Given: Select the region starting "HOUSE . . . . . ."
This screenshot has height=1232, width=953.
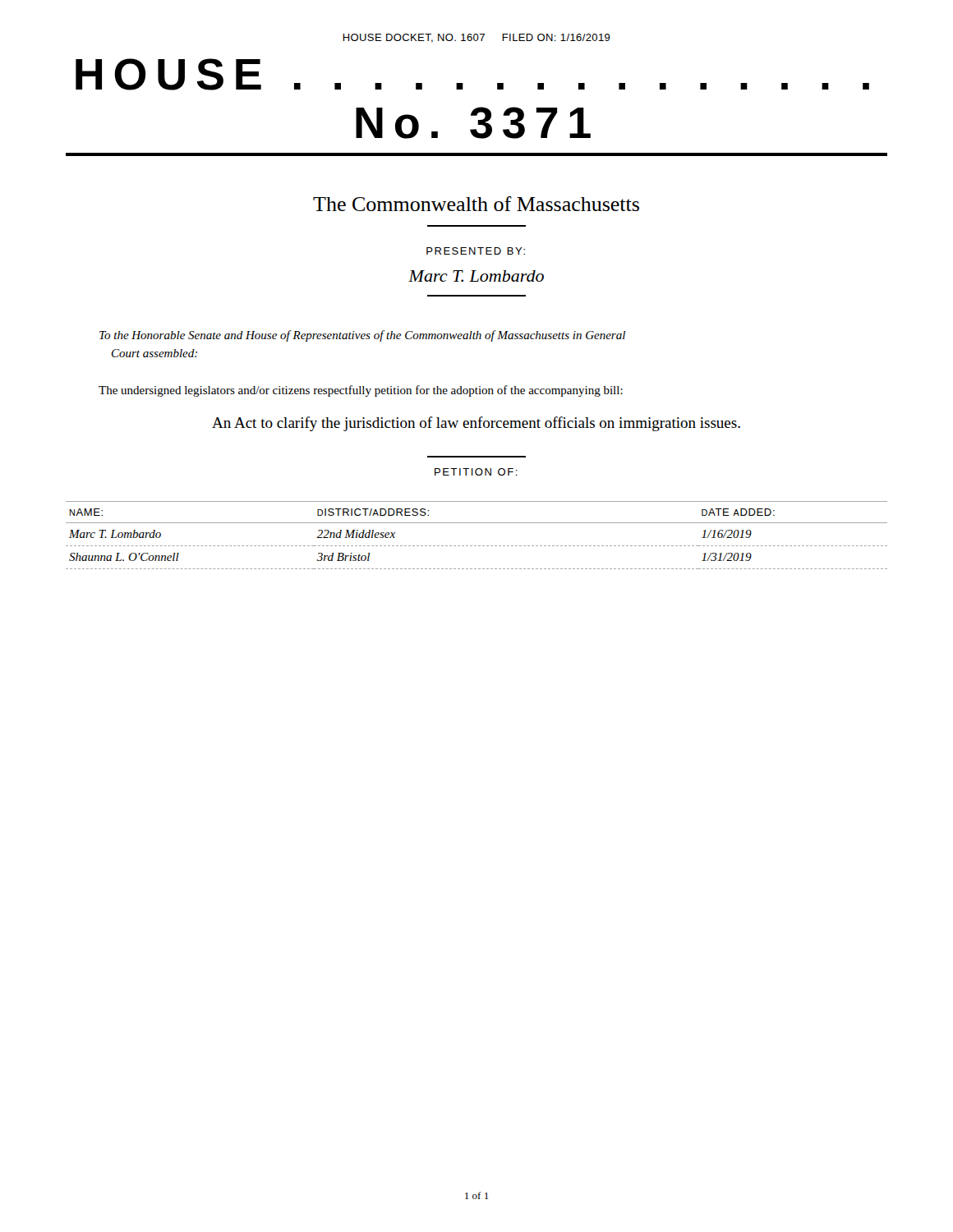Looking at the screenshot, I should click(476, 99).
